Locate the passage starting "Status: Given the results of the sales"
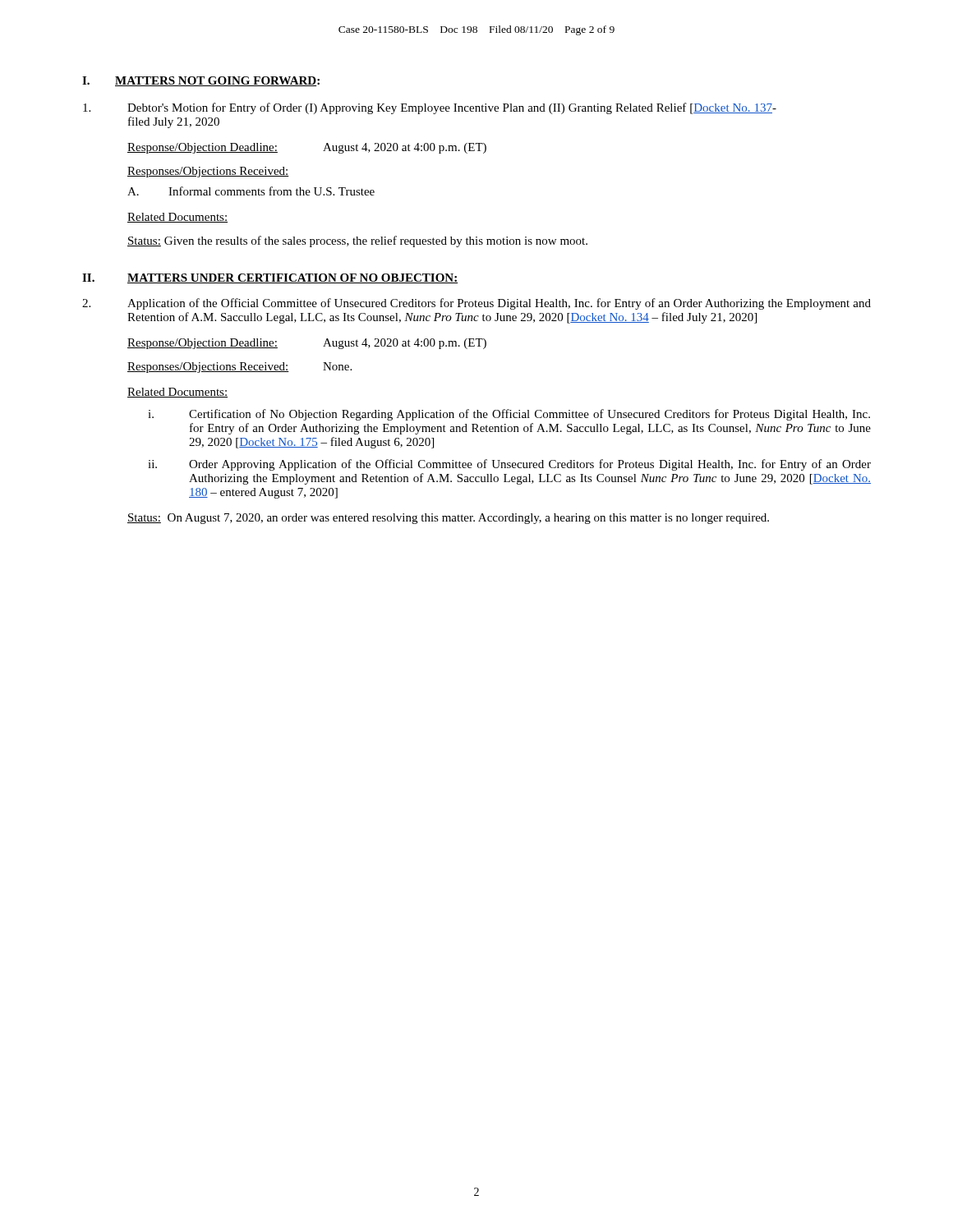 point(499,241)
